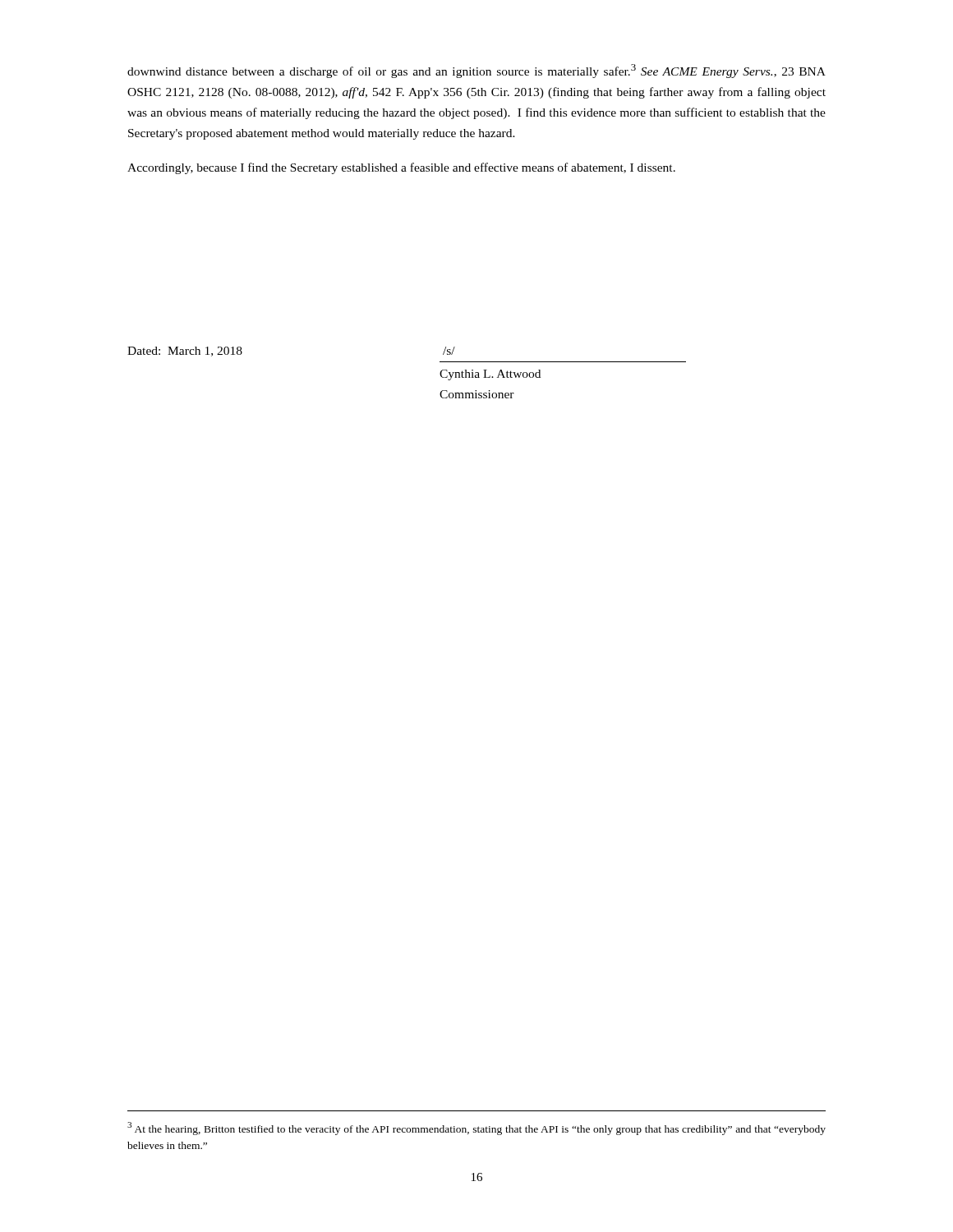Find the block starting "3 At the hearing, Britton testified to"

click(x=476, y=1135)
